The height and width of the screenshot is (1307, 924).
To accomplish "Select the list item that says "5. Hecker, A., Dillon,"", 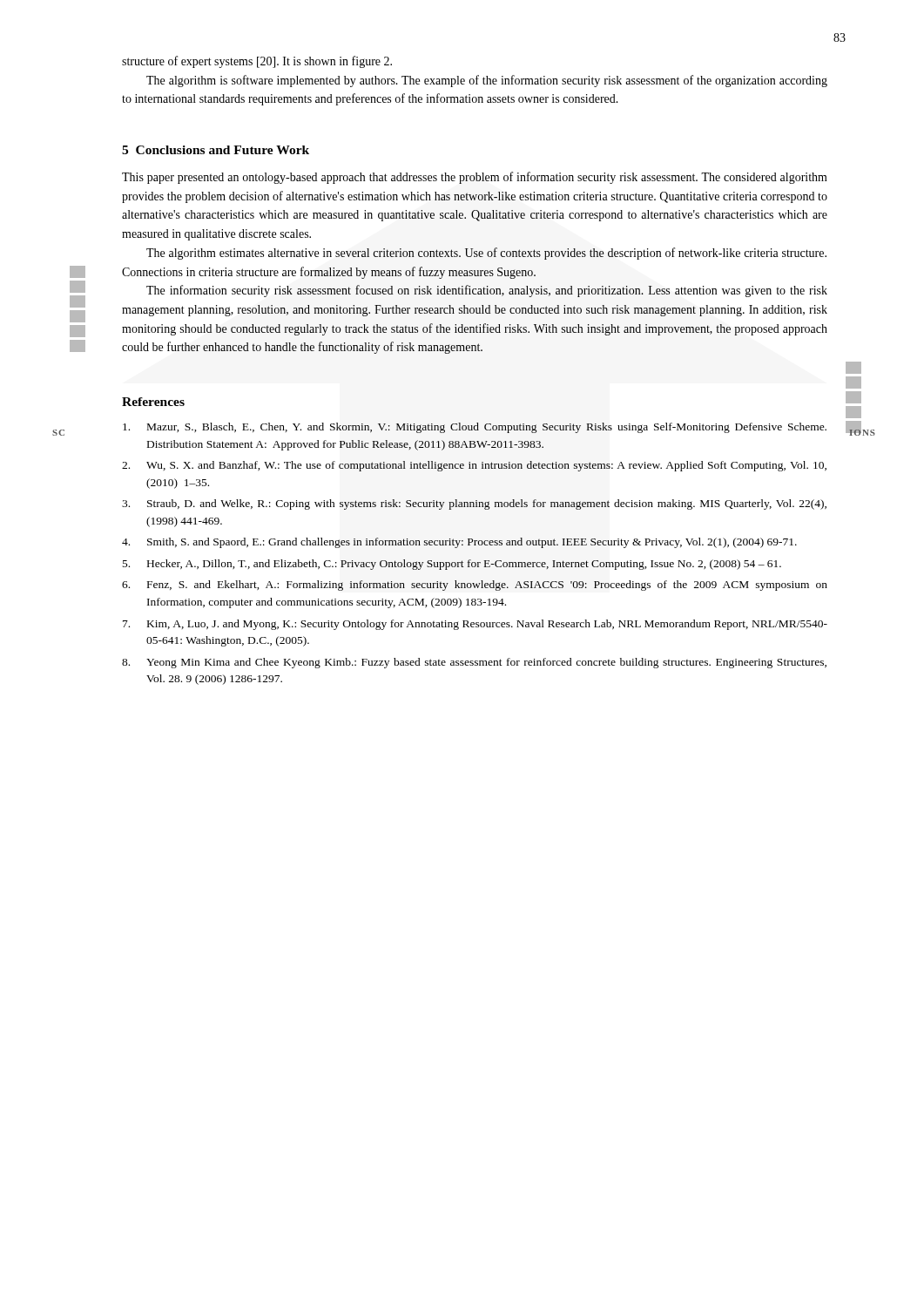I will click(475, 563).
